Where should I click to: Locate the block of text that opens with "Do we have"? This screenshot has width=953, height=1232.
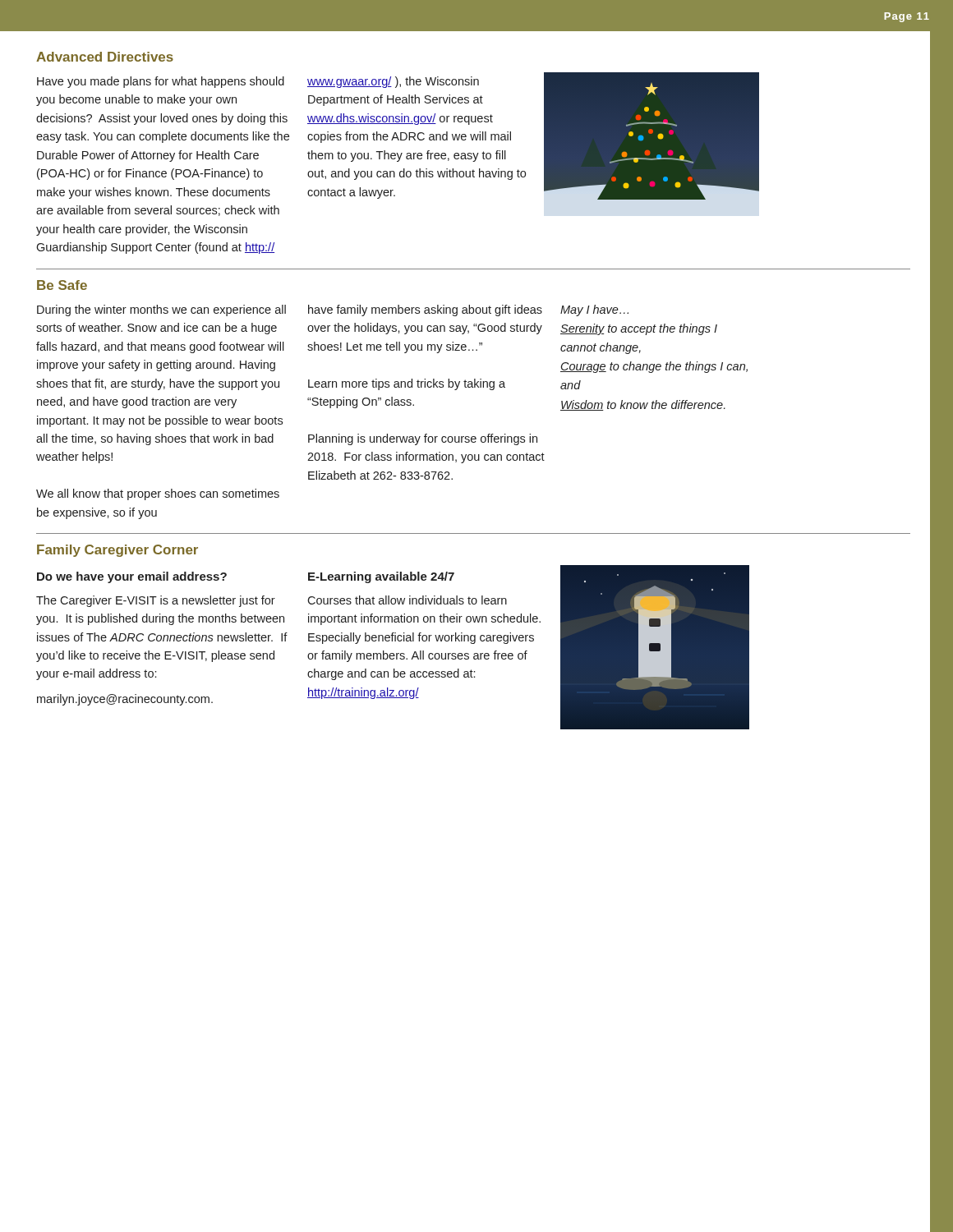132,576
